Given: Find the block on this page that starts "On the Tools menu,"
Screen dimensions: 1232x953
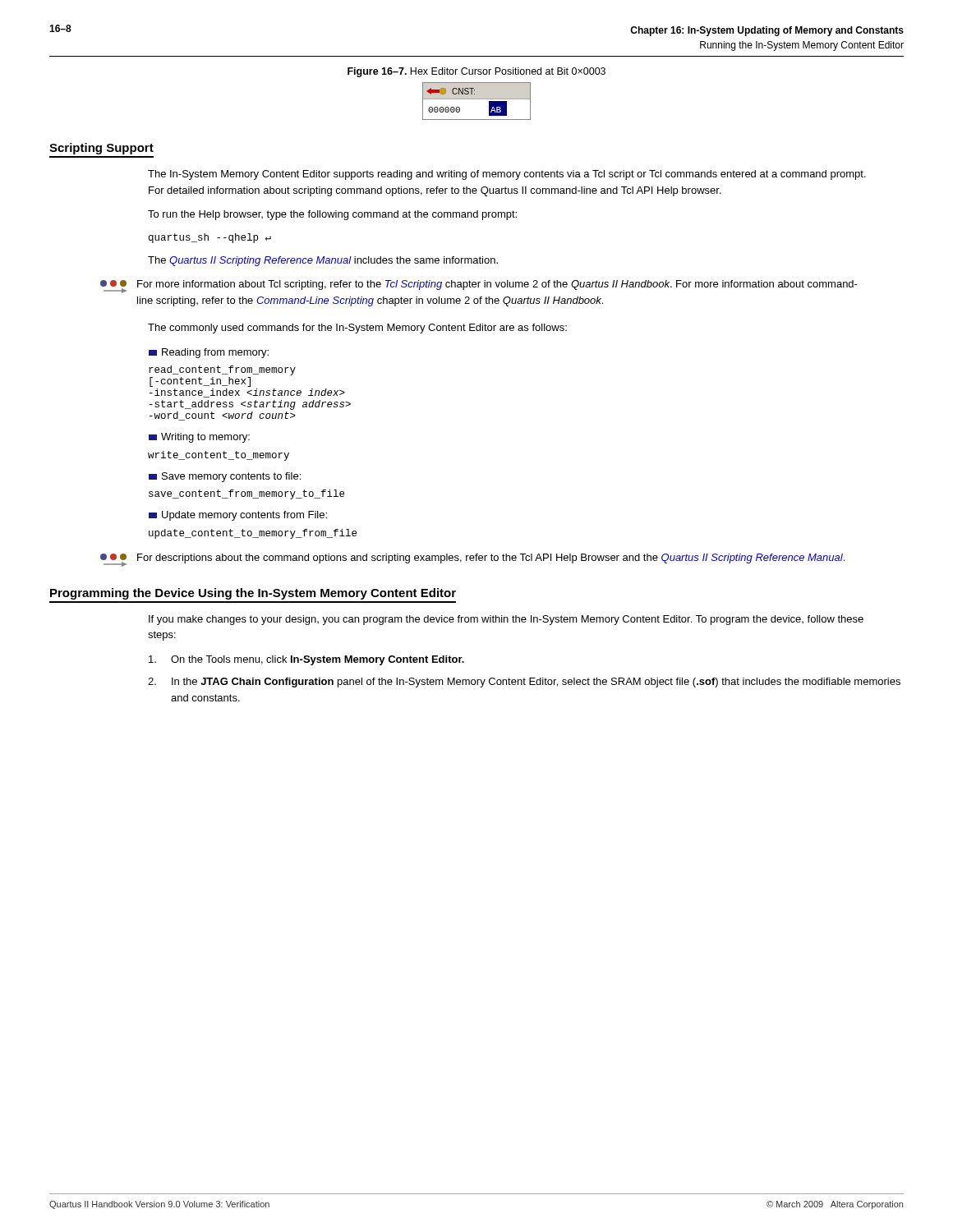Looking at the screenshot, I should [x=306, y=659].
